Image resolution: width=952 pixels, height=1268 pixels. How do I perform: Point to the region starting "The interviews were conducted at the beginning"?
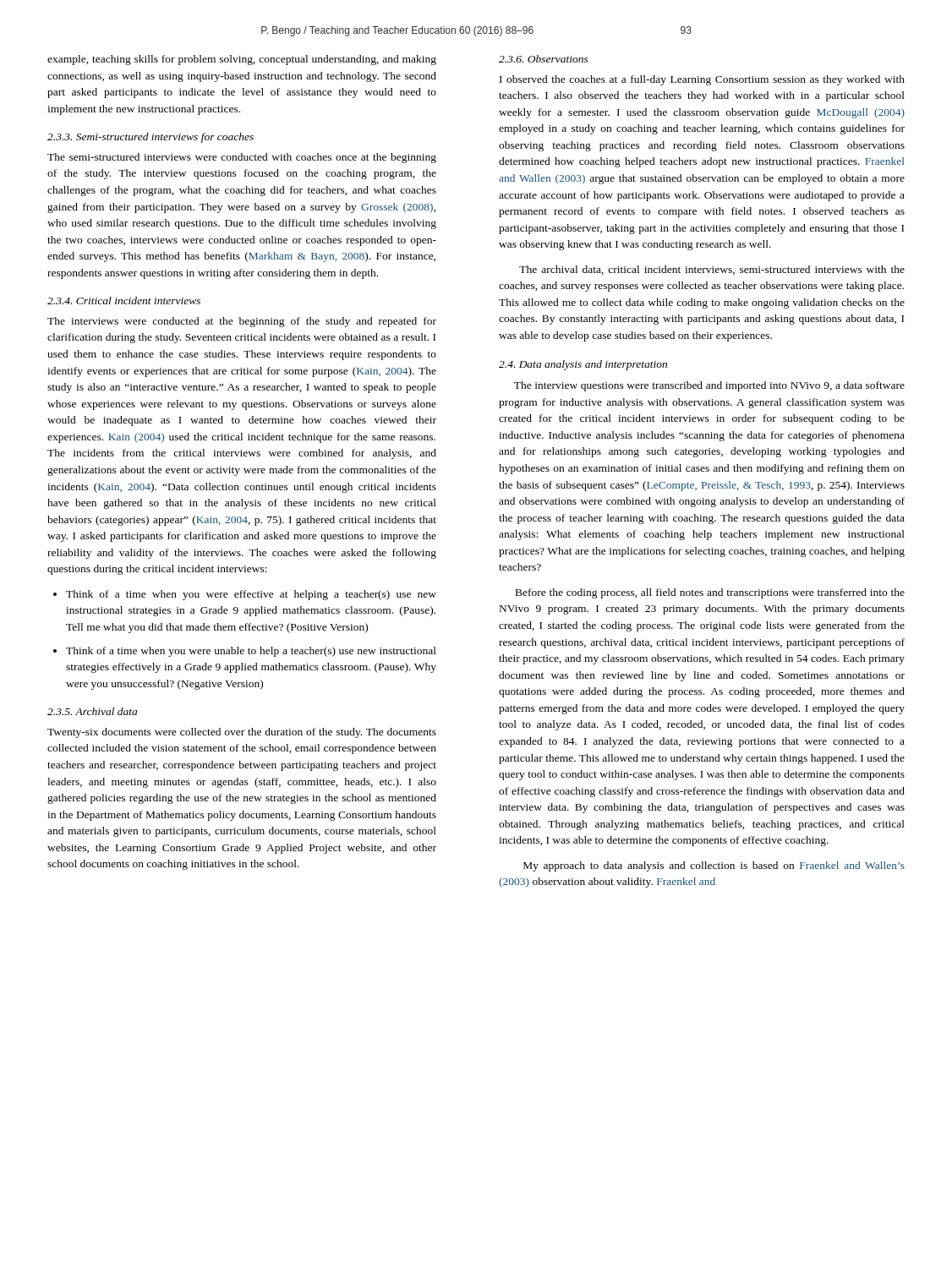242,445
